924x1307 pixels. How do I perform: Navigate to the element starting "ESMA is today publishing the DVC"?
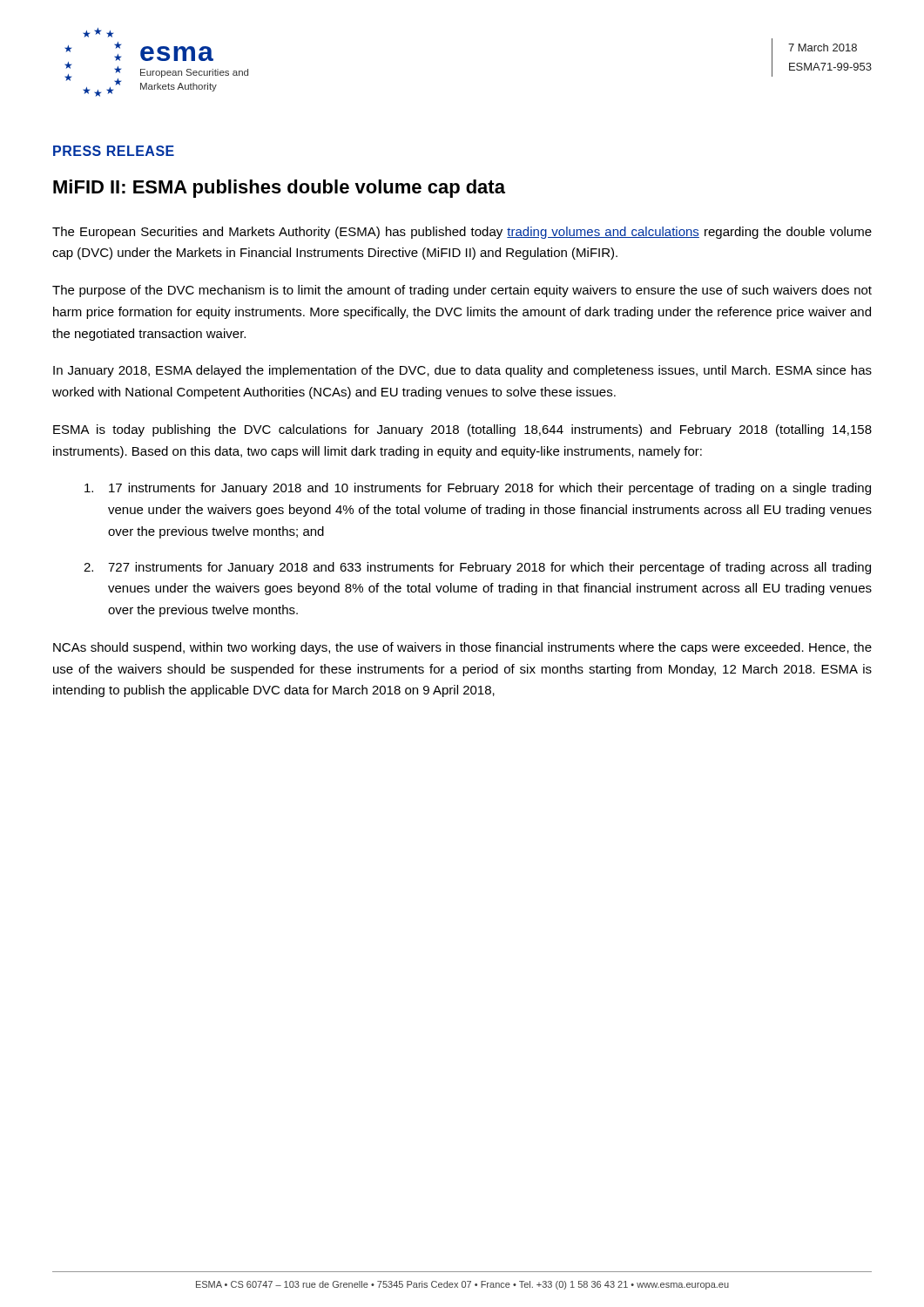coord(462,440)
